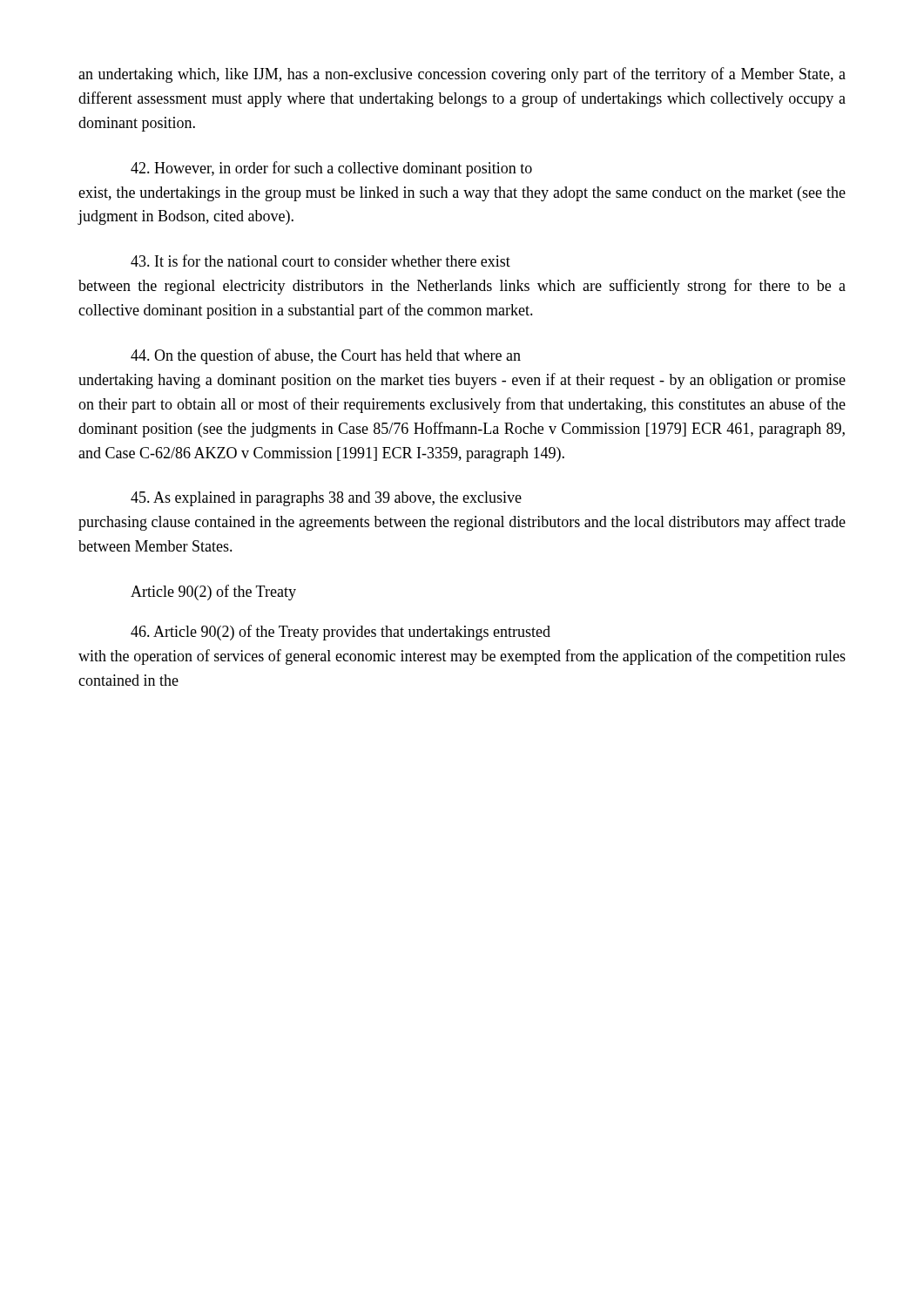Locate the text block with the text "It is for"
The image size is (924, 1307).
click(462, 285)
